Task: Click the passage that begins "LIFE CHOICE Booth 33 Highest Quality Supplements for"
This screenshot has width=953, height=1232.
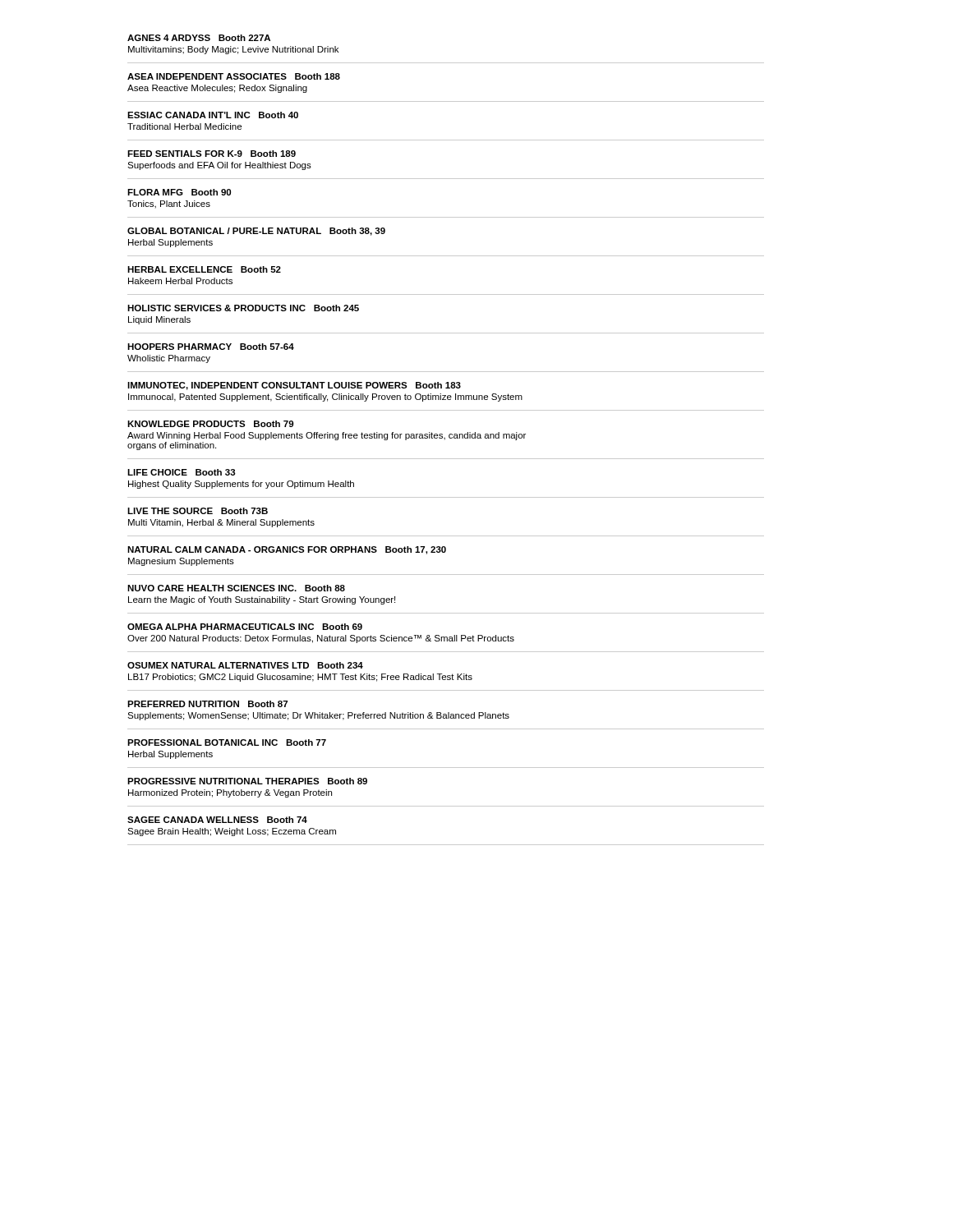Action: (x=182, y=472)
